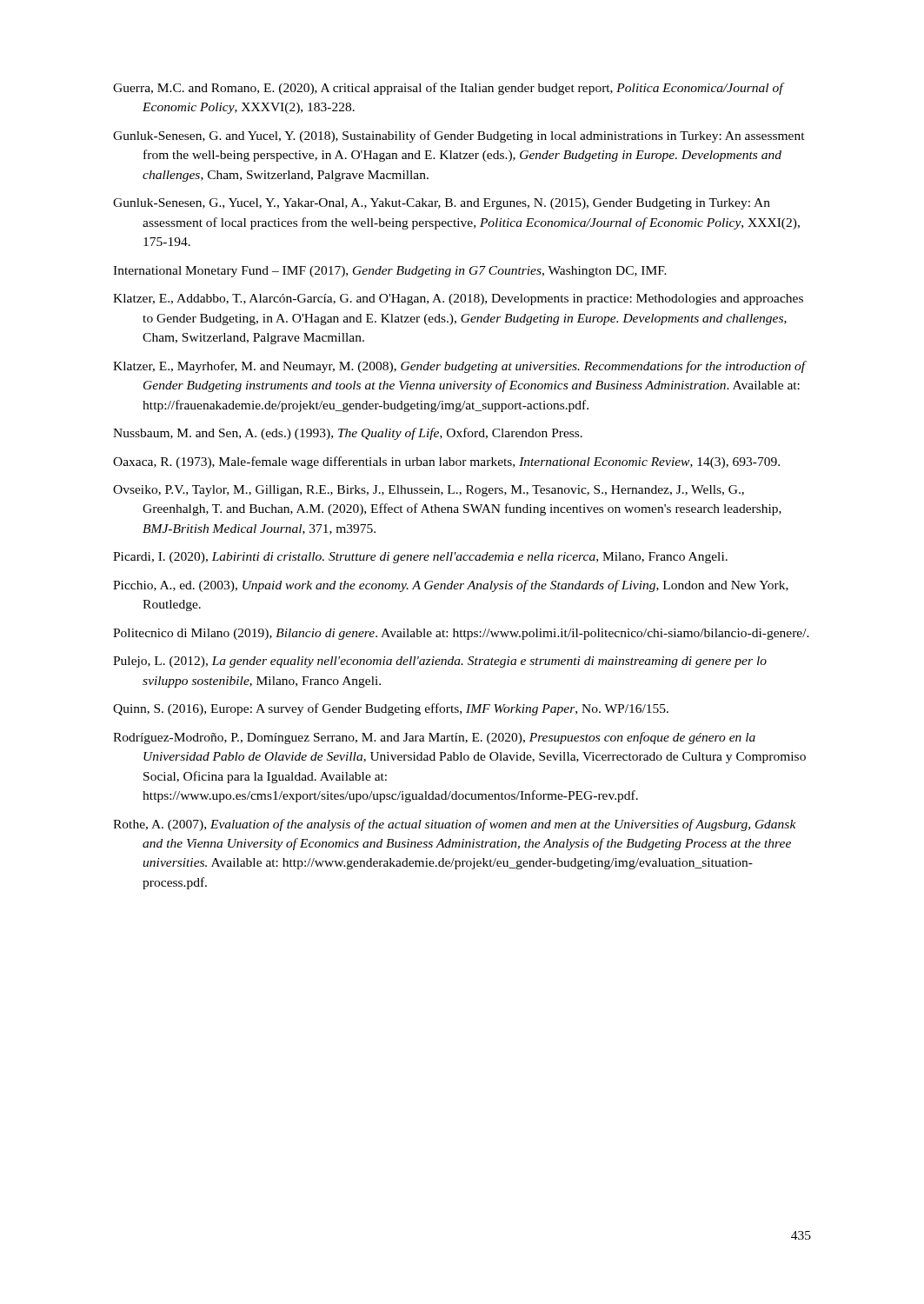The width and height of the screenshot is (924, 1304).
Task: Point to the region starting "Guerra, M.C. and Romano,"
Action: 448,97
